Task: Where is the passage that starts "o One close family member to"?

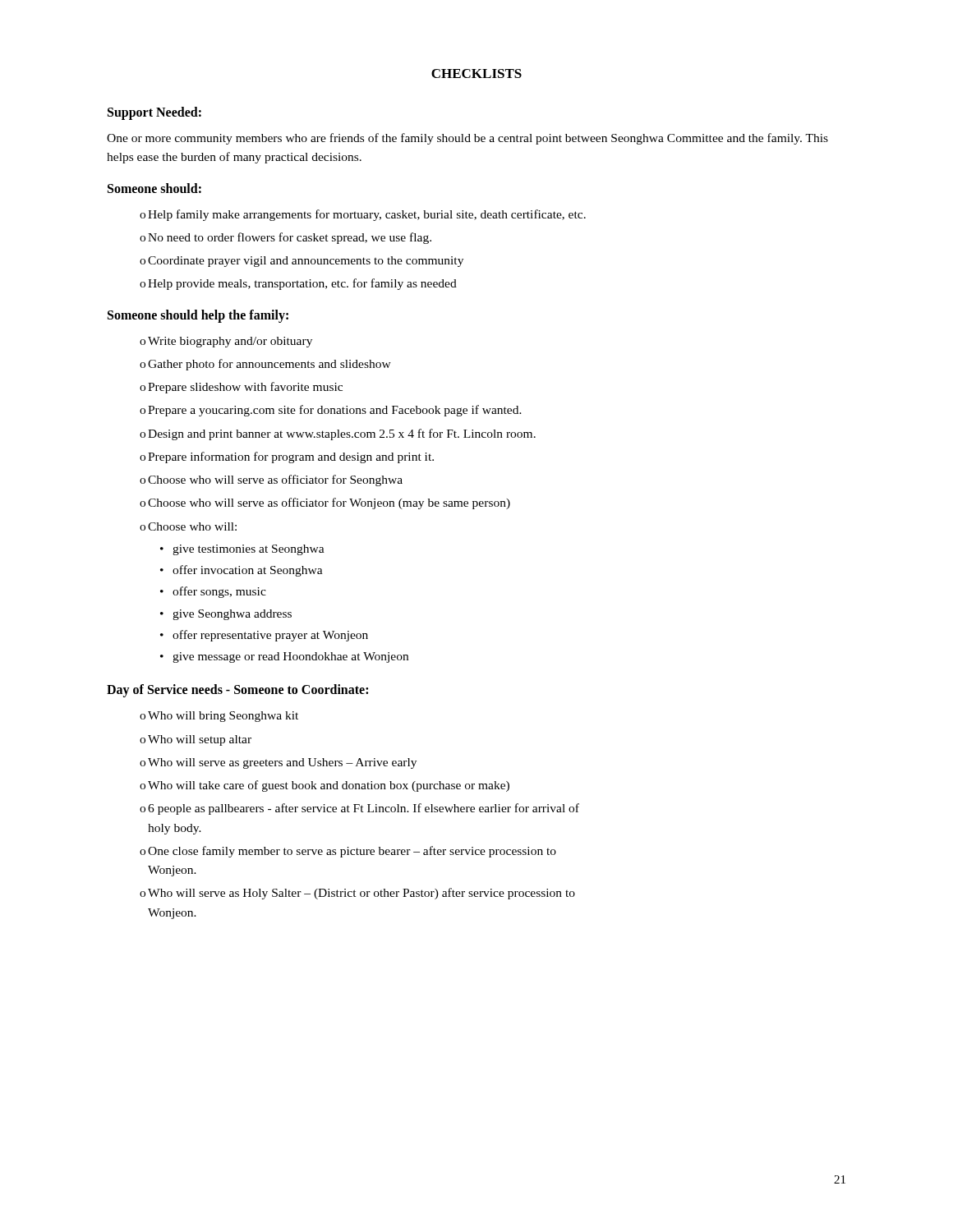Action: pyautogui.click(x=476, y=860)
